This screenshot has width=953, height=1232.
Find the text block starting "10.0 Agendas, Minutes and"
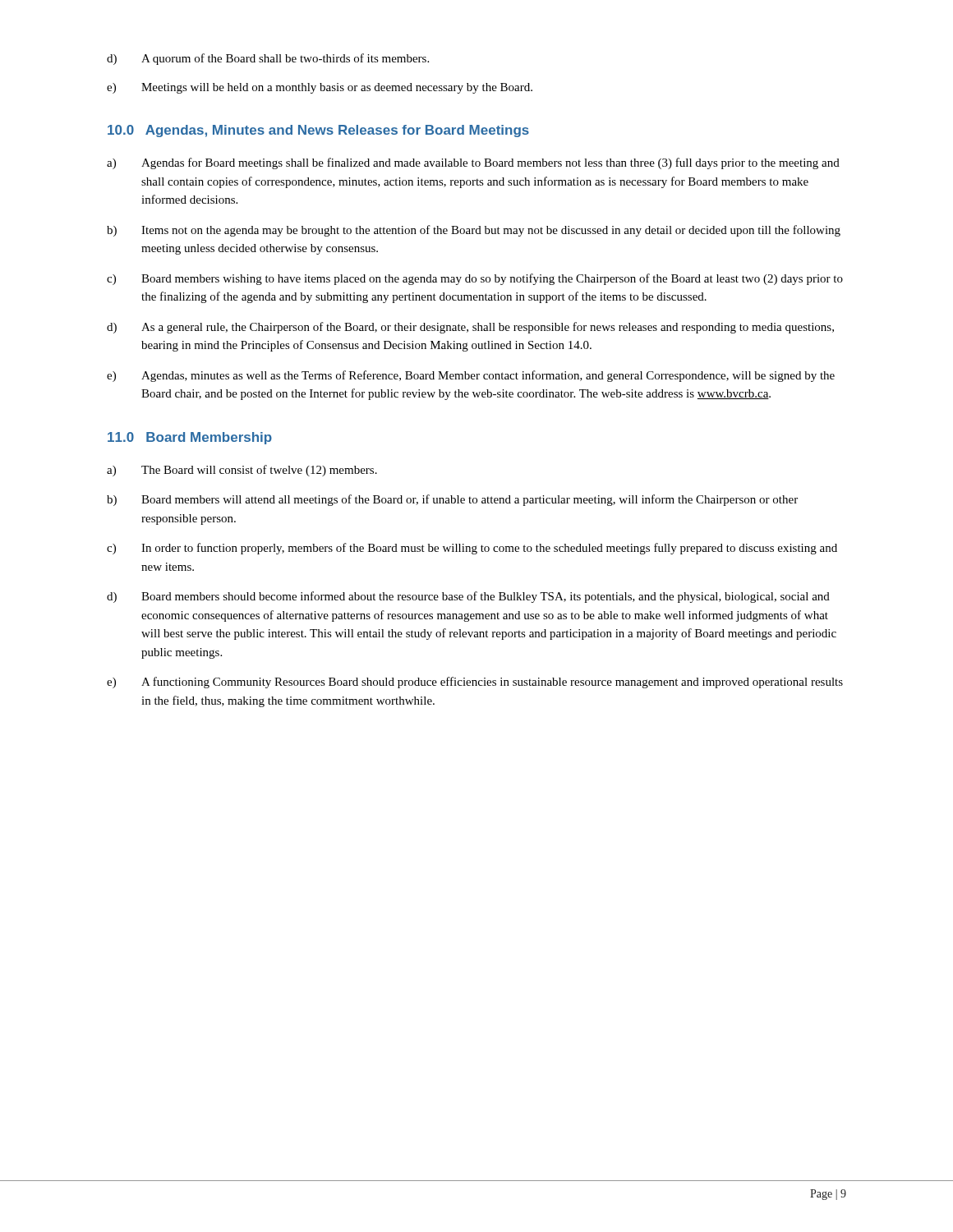click(x=318, y=130)
